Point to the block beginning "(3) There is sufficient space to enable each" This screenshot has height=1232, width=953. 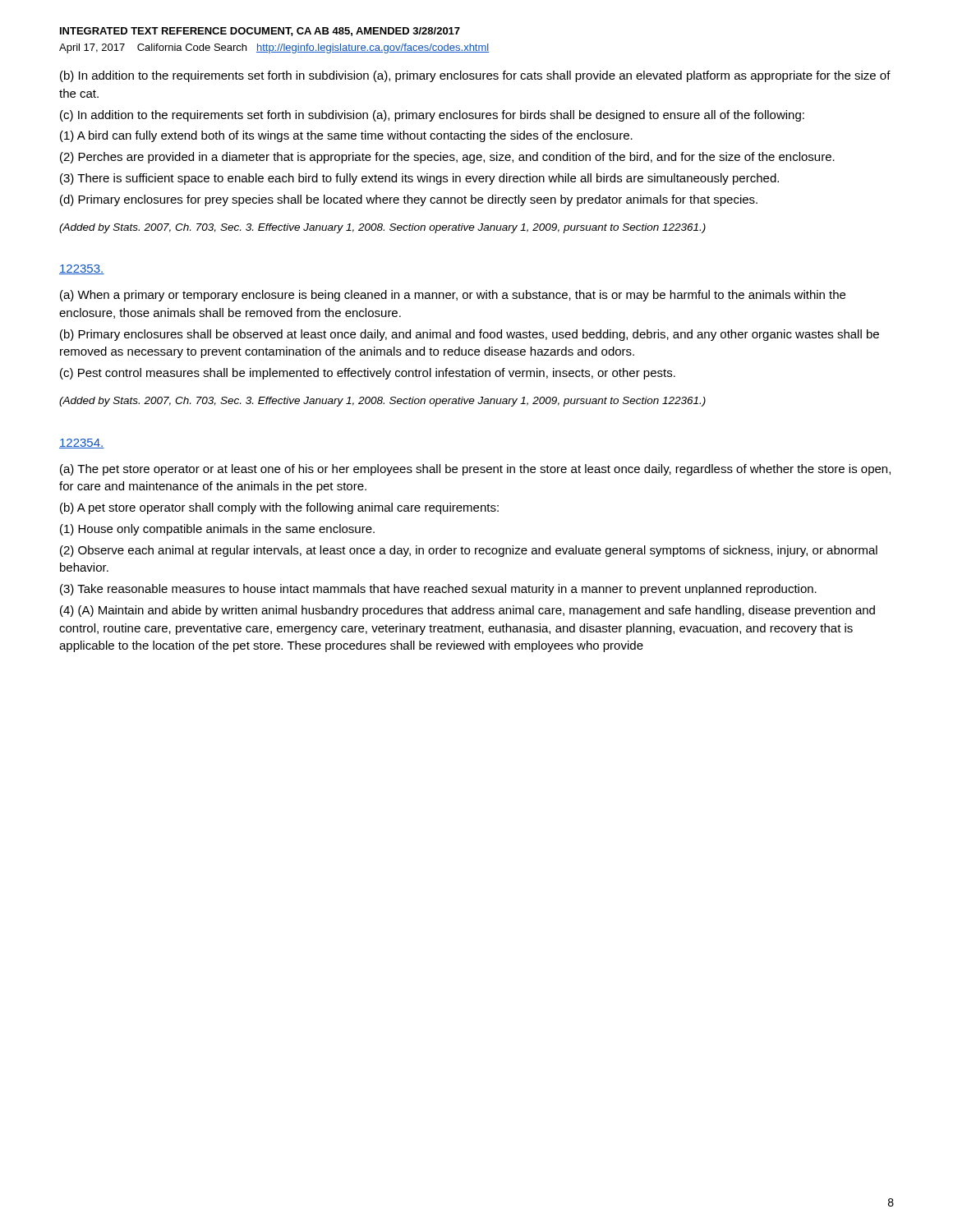point(420,178)
